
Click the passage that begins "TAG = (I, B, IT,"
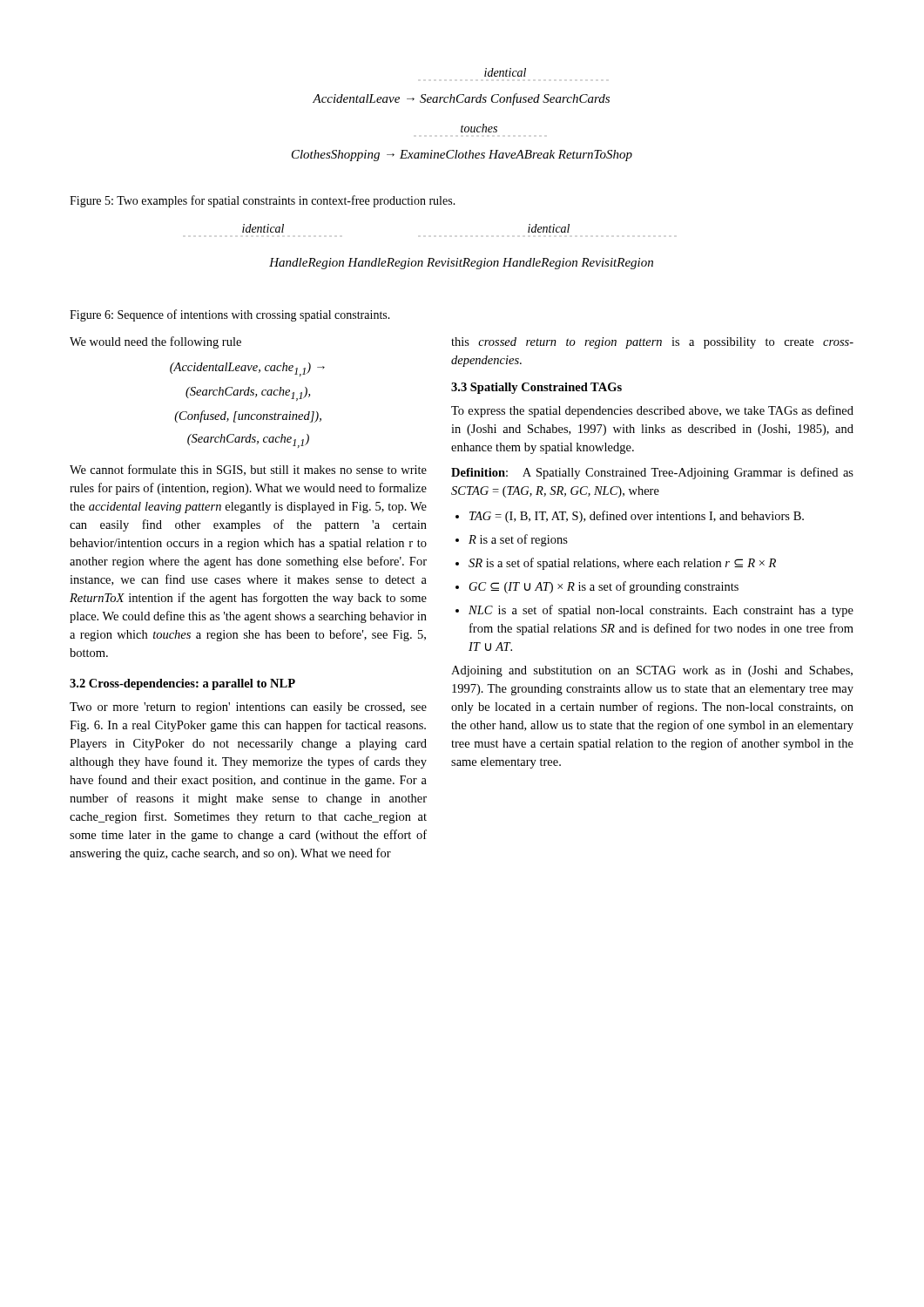pyautogui.click(x=637, y=516)
